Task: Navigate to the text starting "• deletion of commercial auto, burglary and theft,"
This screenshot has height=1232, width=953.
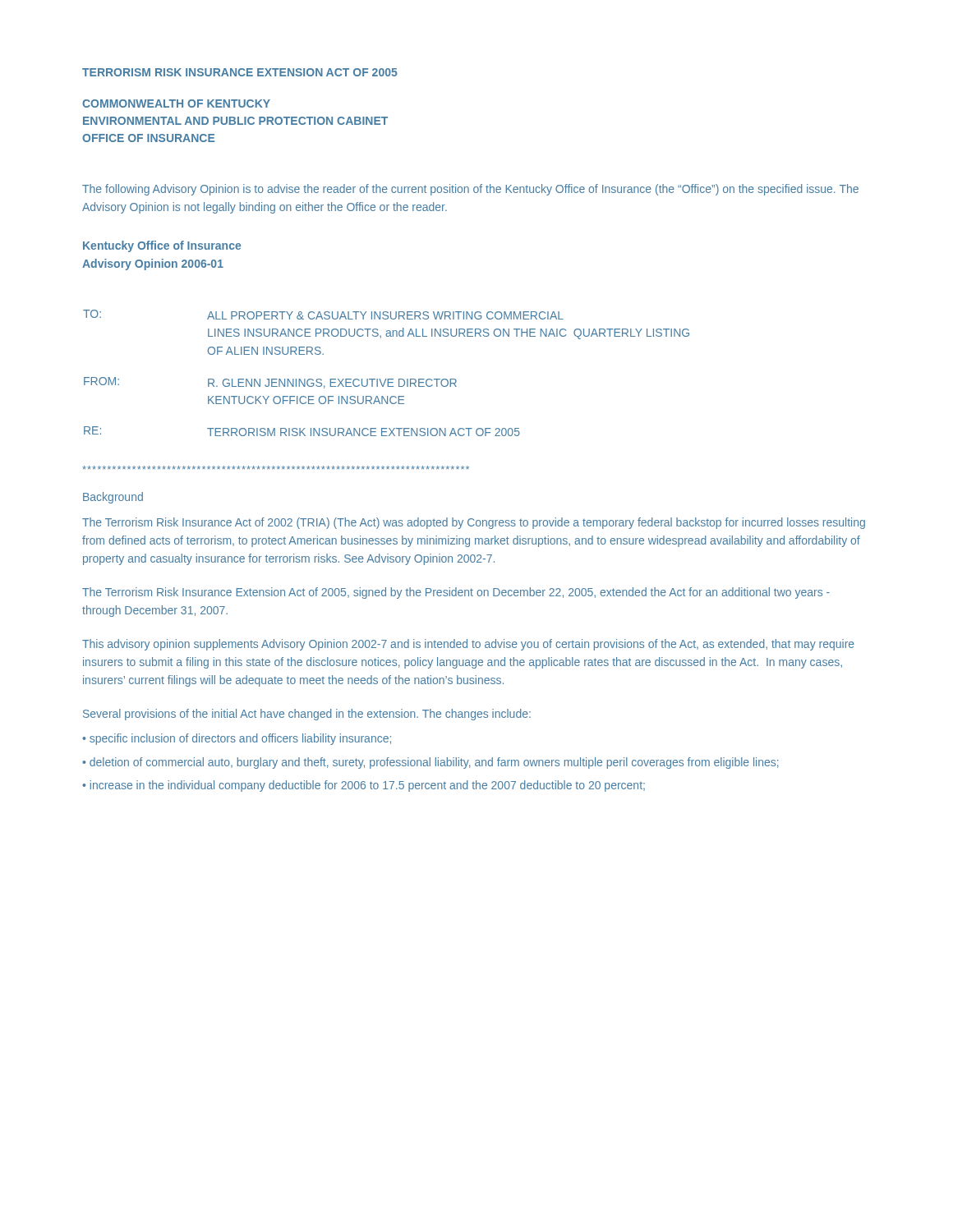Action: tap(476, 762)
